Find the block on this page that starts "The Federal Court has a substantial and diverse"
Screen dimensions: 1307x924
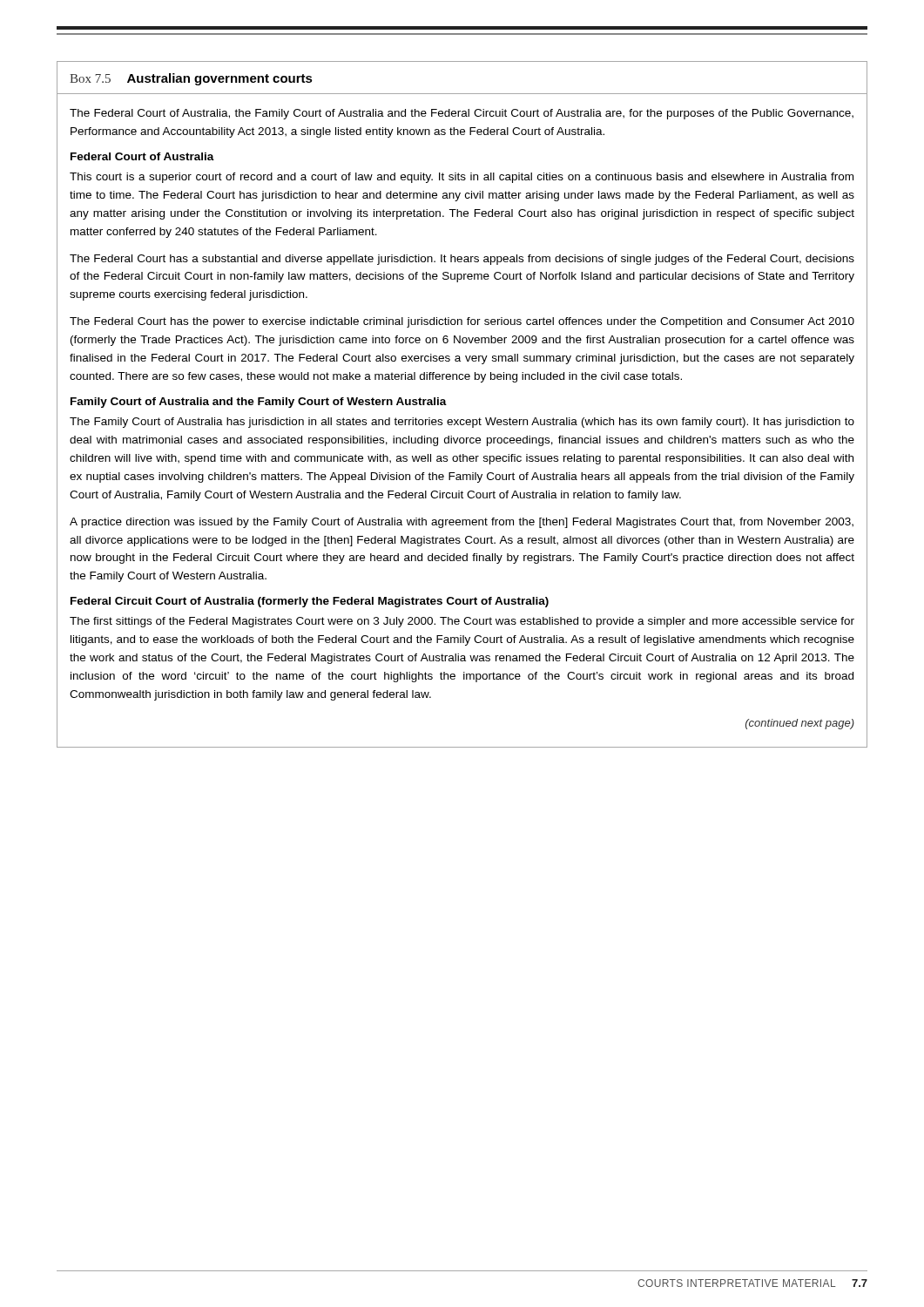coord(462,276)
